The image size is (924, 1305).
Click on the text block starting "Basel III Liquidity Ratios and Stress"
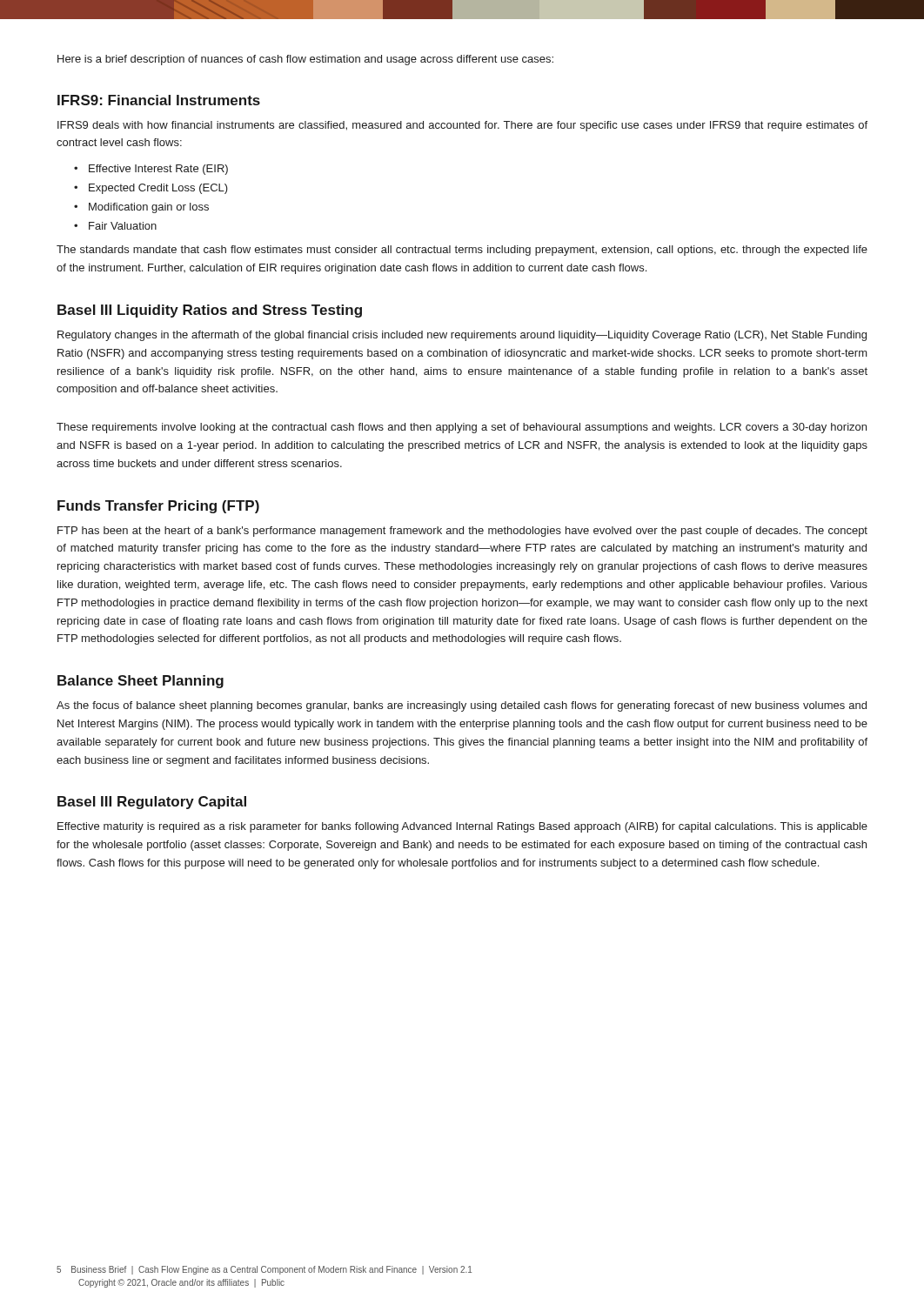(210, 310)
